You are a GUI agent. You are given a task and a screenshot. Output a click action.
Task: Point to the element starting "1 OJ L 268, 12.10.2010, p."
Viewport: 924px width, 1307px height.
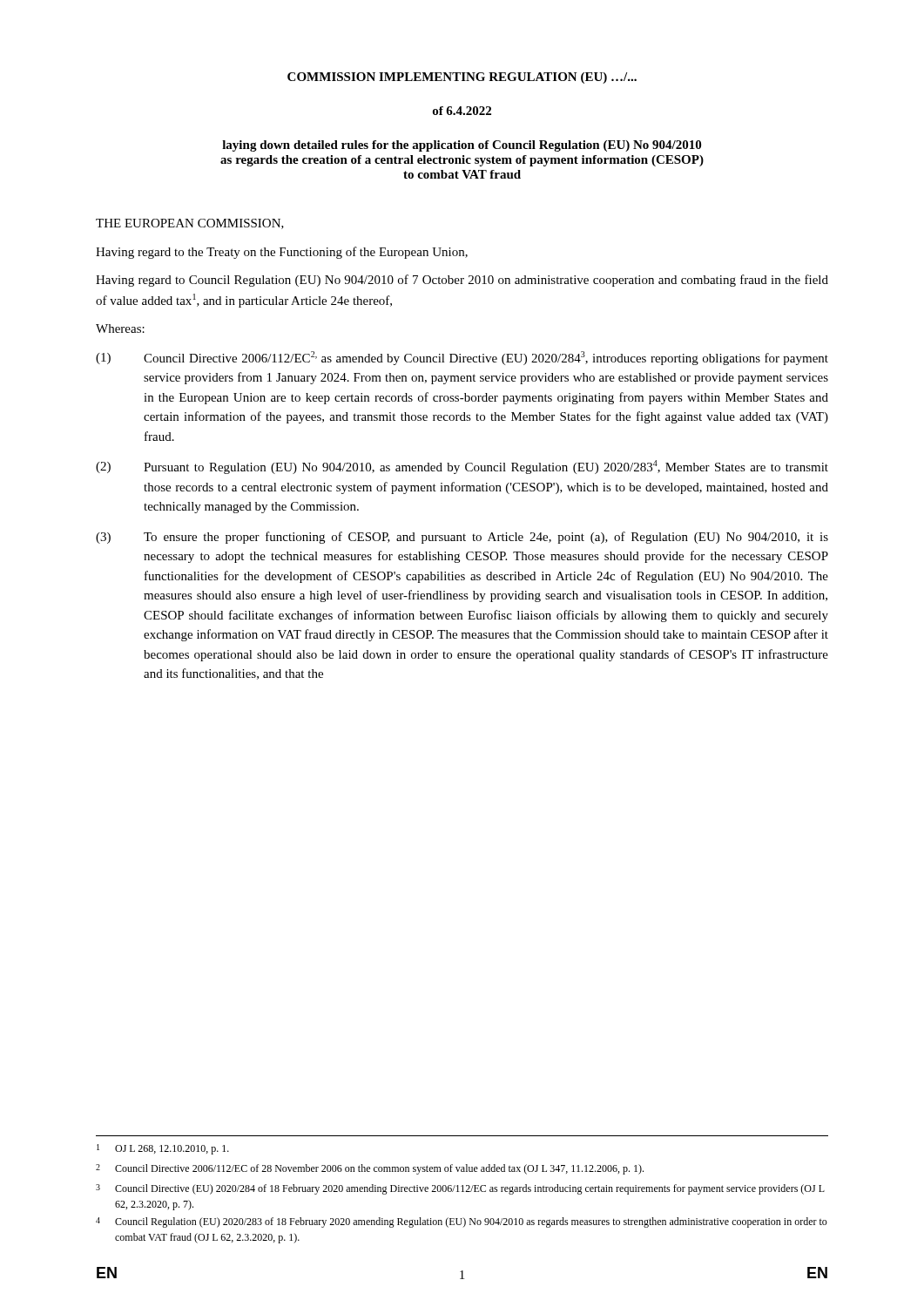462,1193
